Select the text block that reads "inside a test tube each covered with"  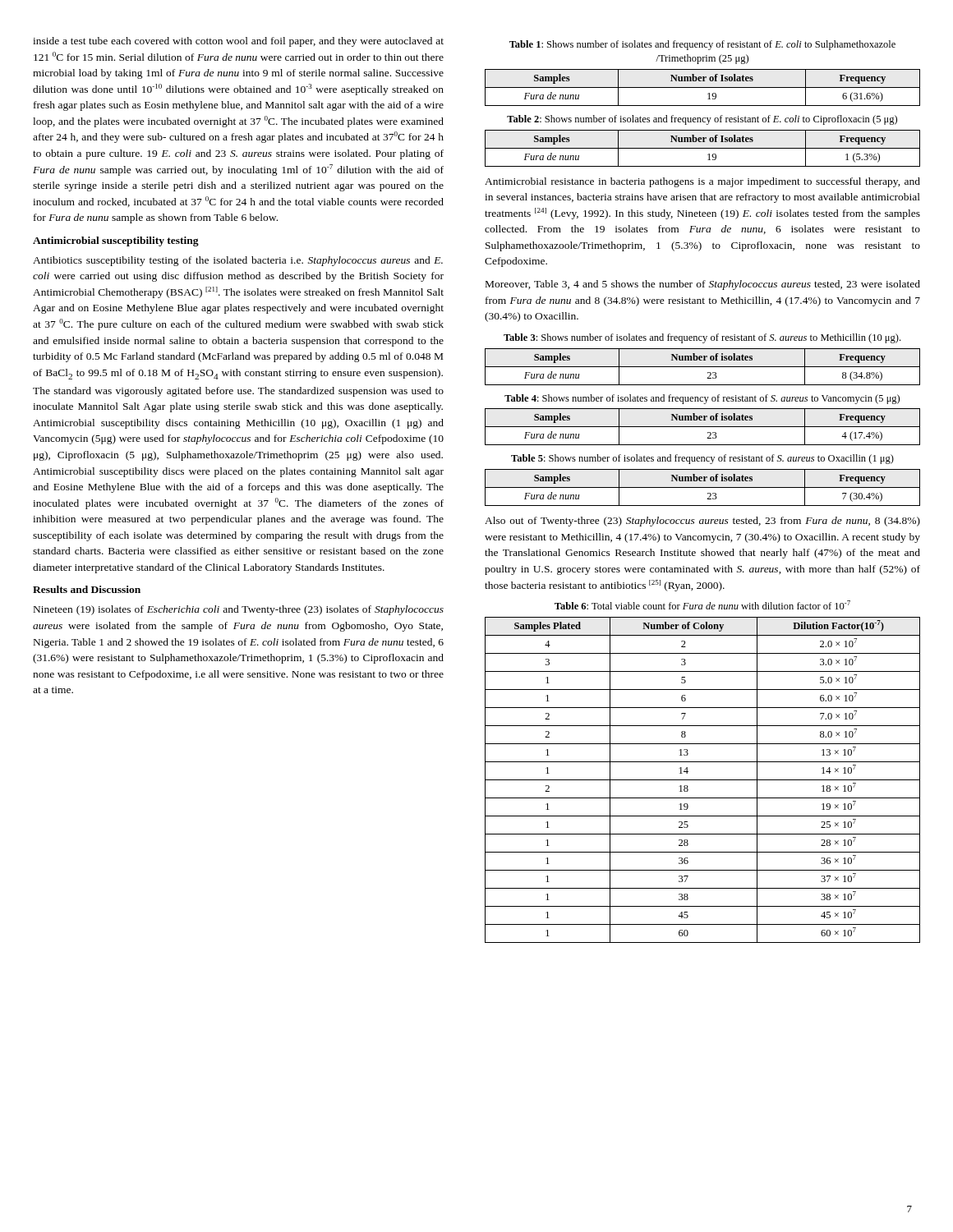(238, 129)
